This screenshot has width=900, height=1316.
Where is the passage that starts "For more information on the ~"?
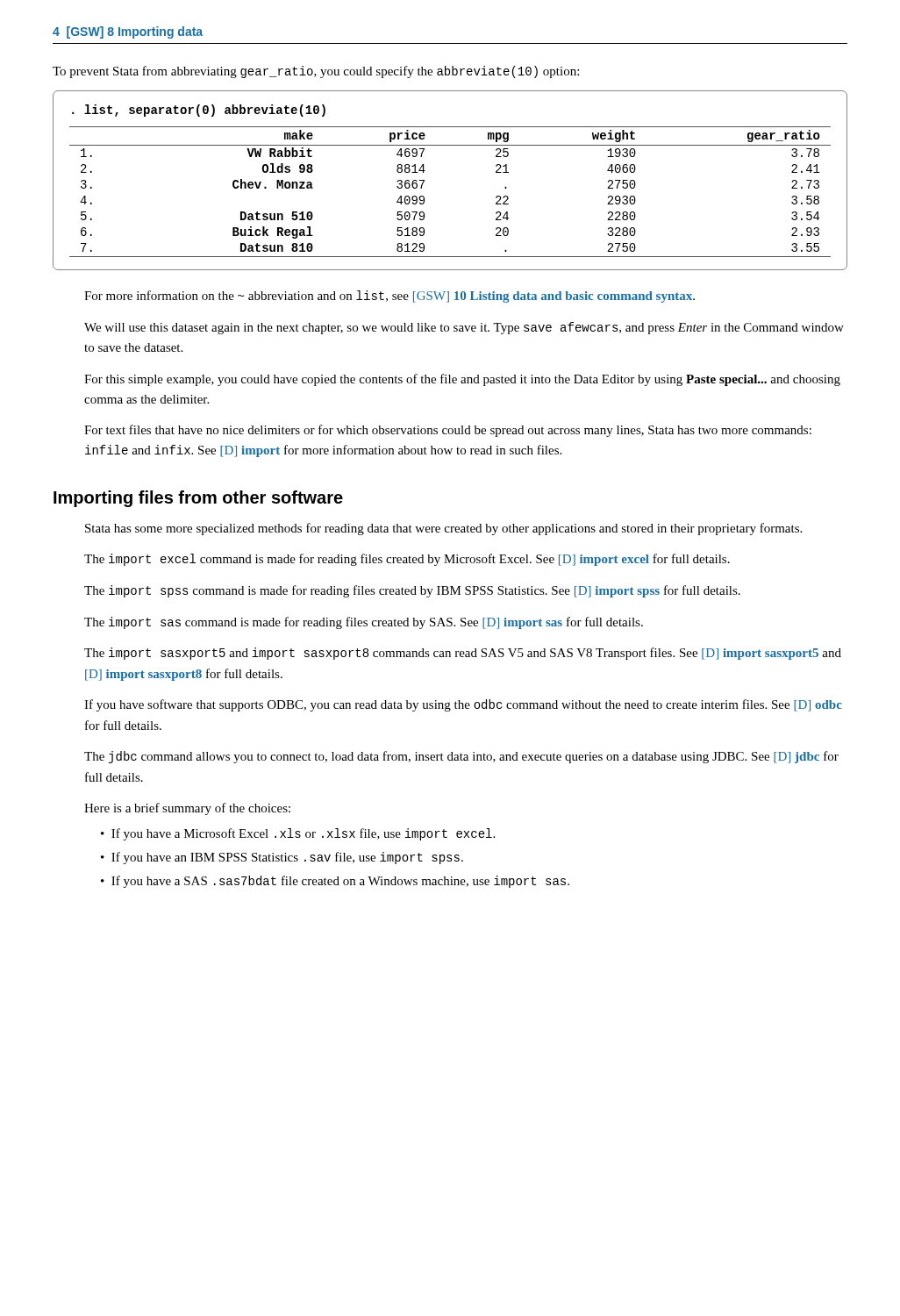(390, 296)
